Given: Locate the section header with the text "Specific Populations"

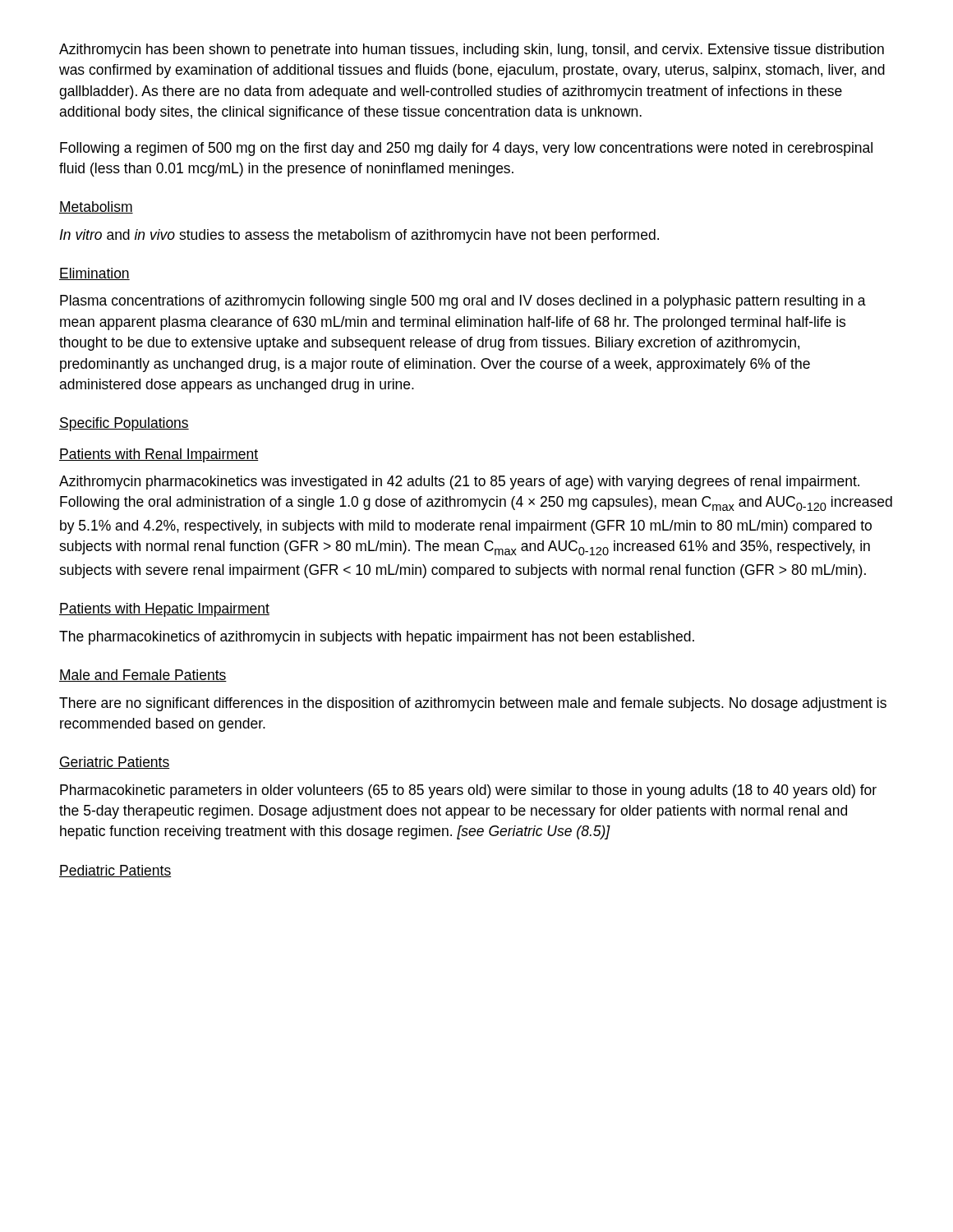Looking at the screenshot, I should pos(124,423).
